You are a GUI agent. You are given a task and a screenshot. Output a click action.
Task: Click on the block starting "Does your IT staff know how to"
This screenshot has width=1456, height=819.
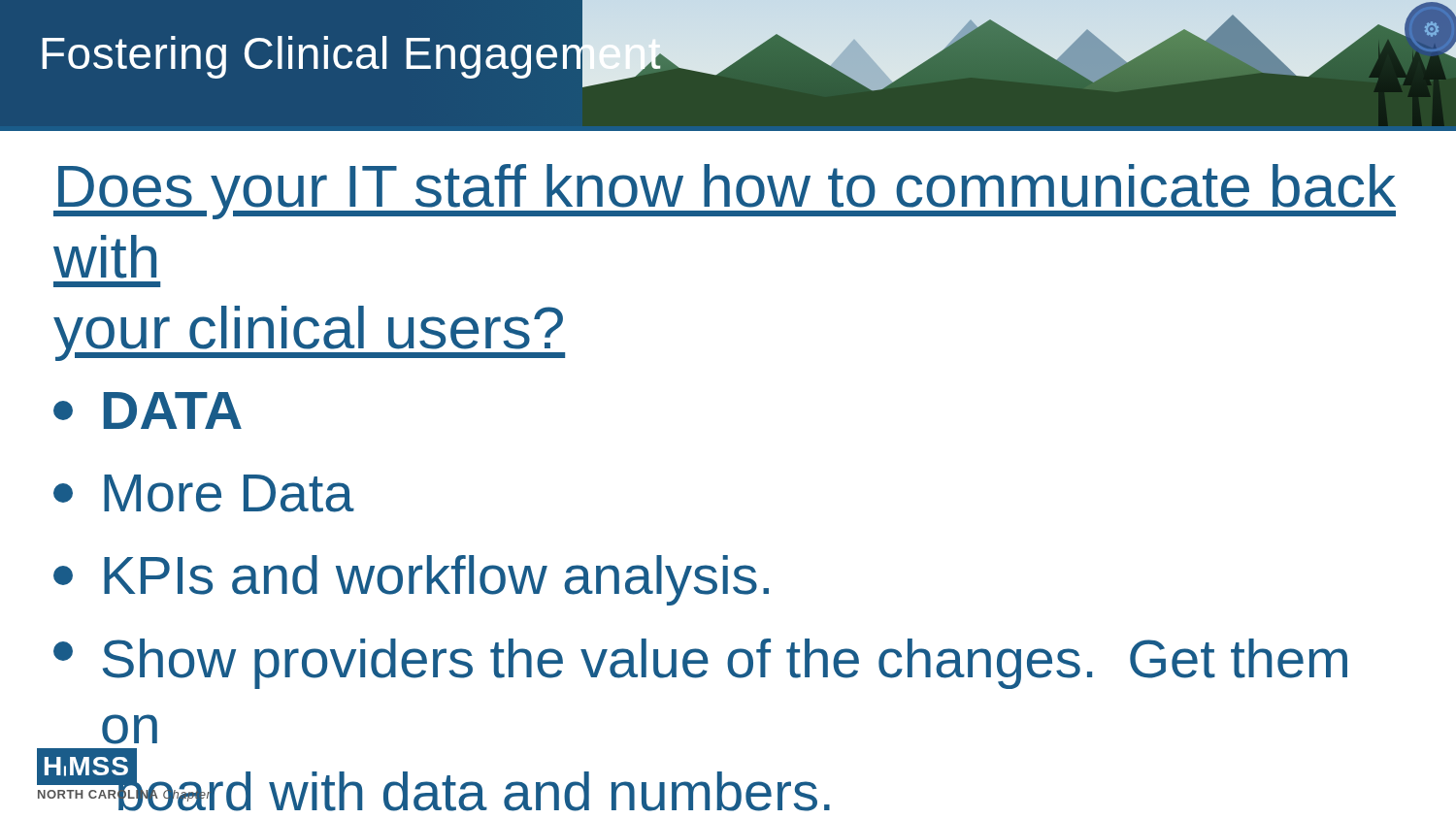[x=725, y=192]
